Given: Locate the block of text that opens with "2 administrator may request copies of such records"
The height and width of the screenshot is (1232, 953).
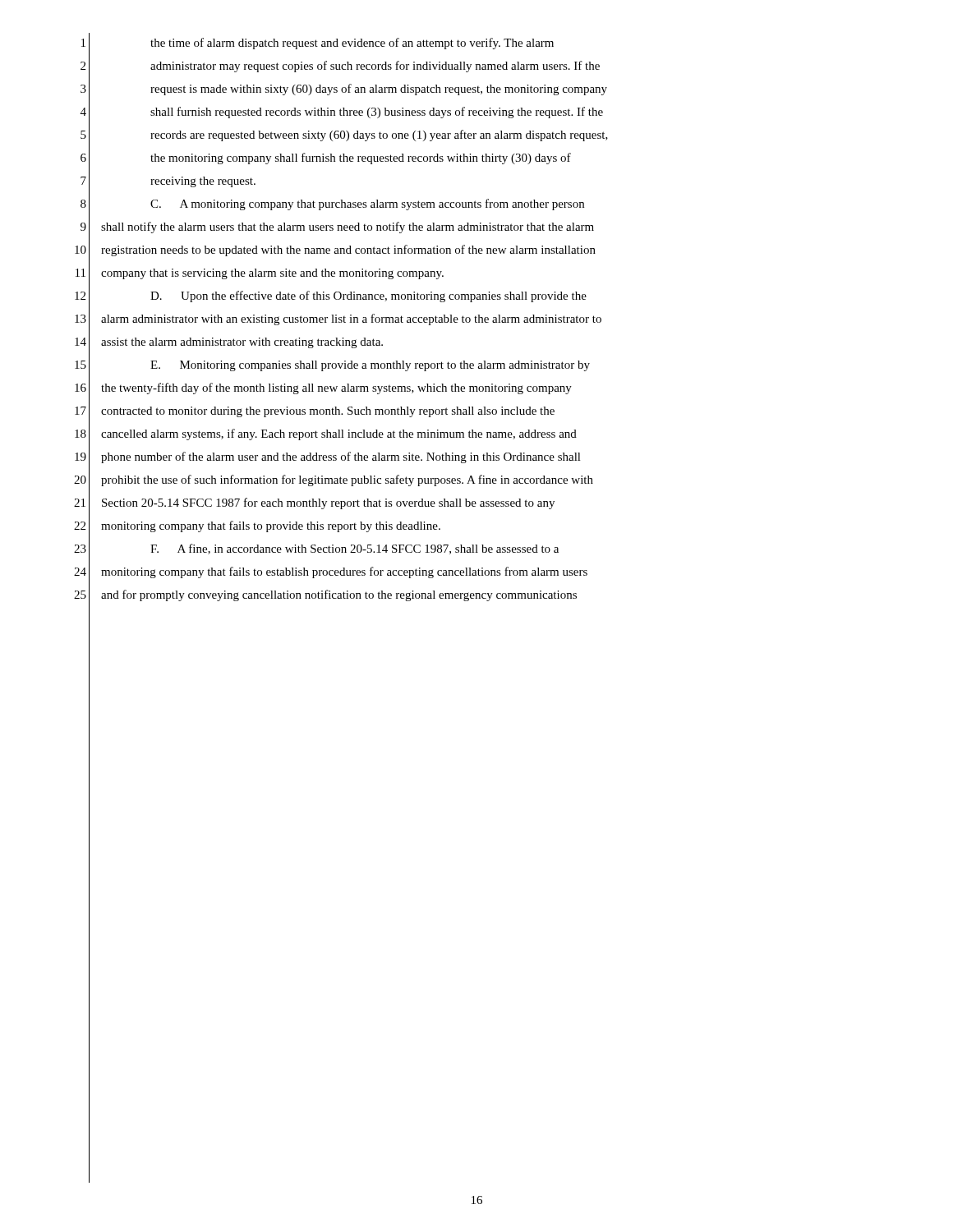Looking at the screenshot, I should (x=468, y=66).
